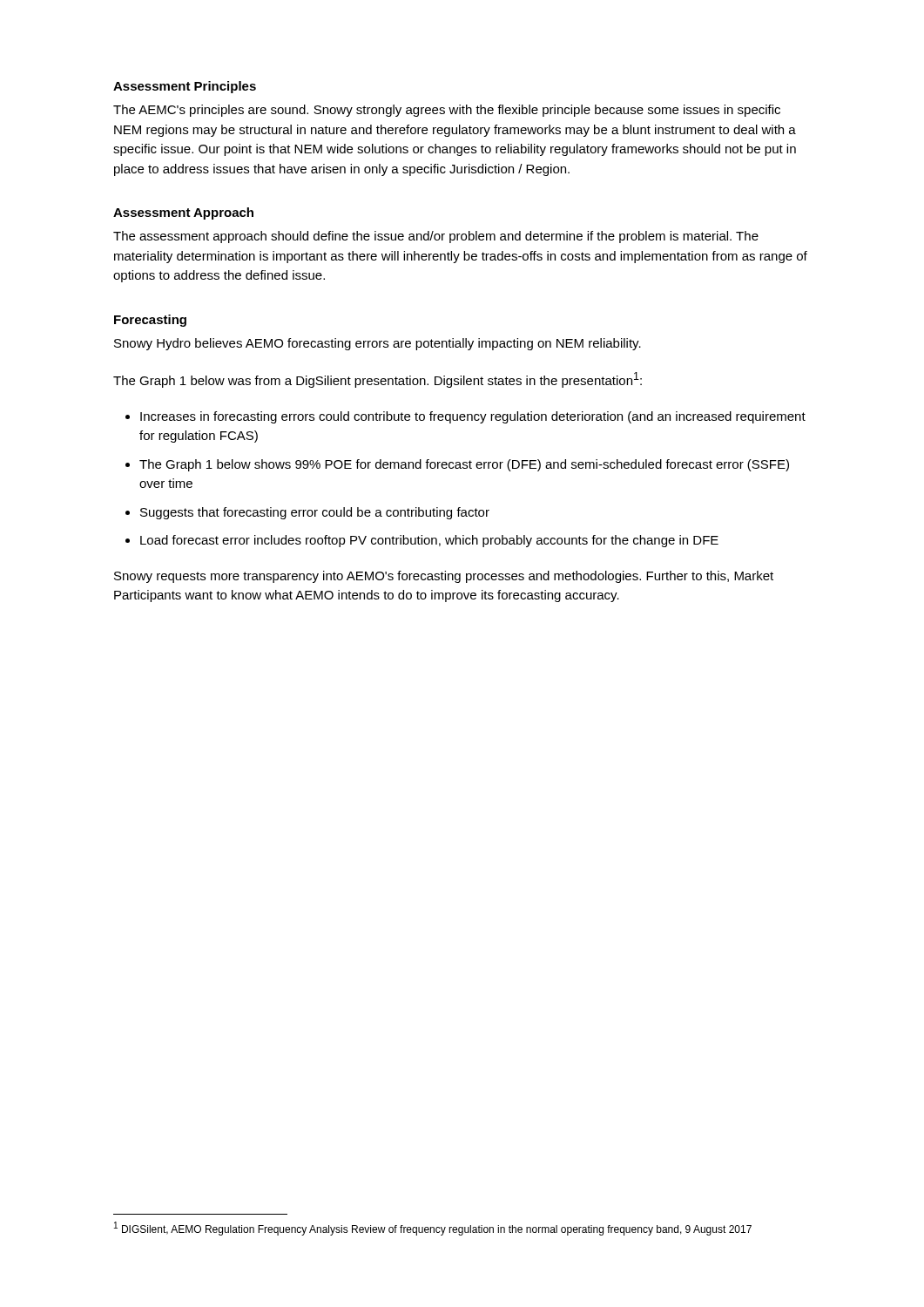
Task: Navigate to the element starting "Snowy requests more transparency into AEMO's forecasting"
Action: click(443, 585)
